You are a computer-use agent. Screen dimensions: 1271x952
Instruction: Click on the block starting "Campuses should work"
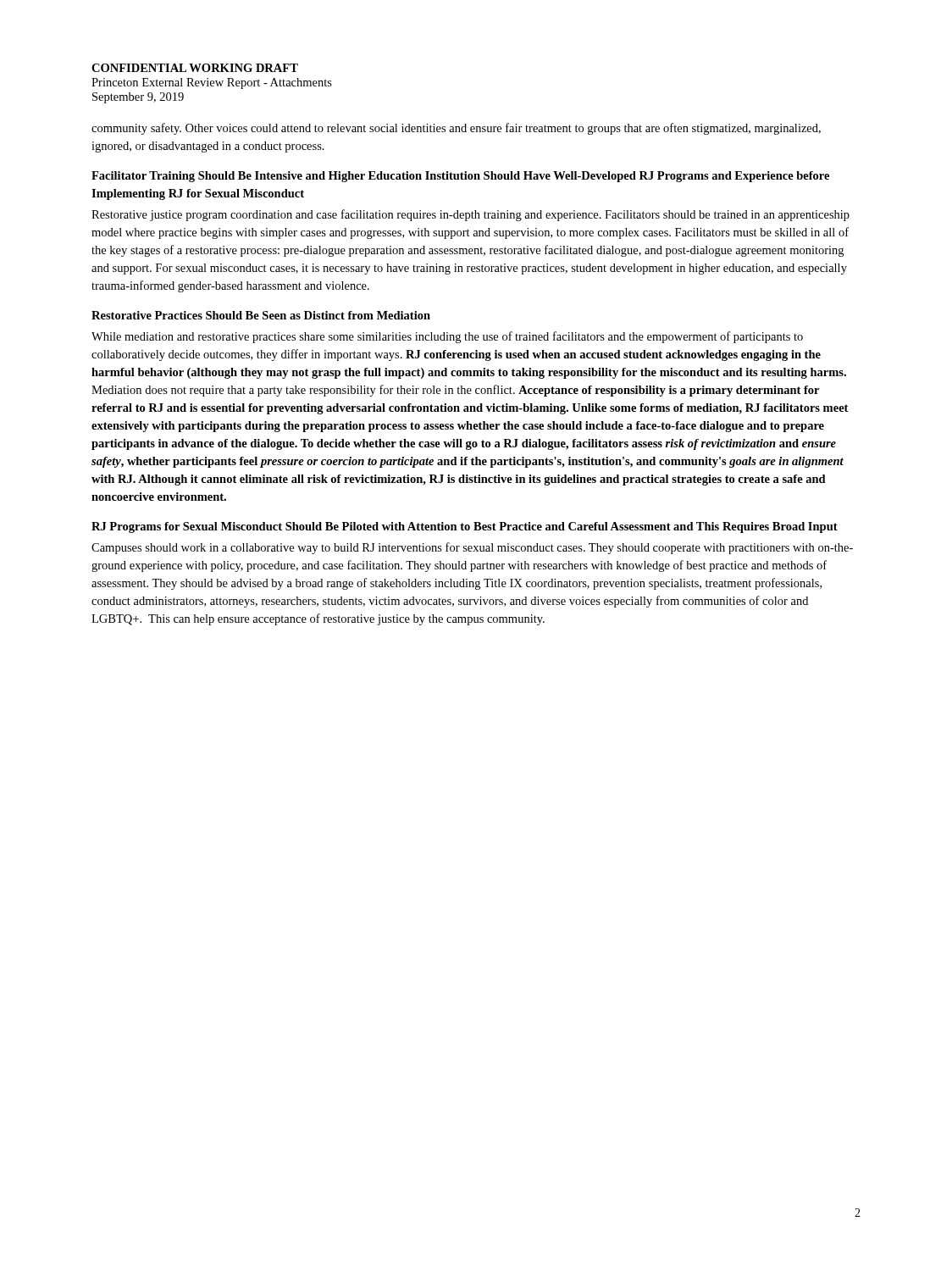476,584
